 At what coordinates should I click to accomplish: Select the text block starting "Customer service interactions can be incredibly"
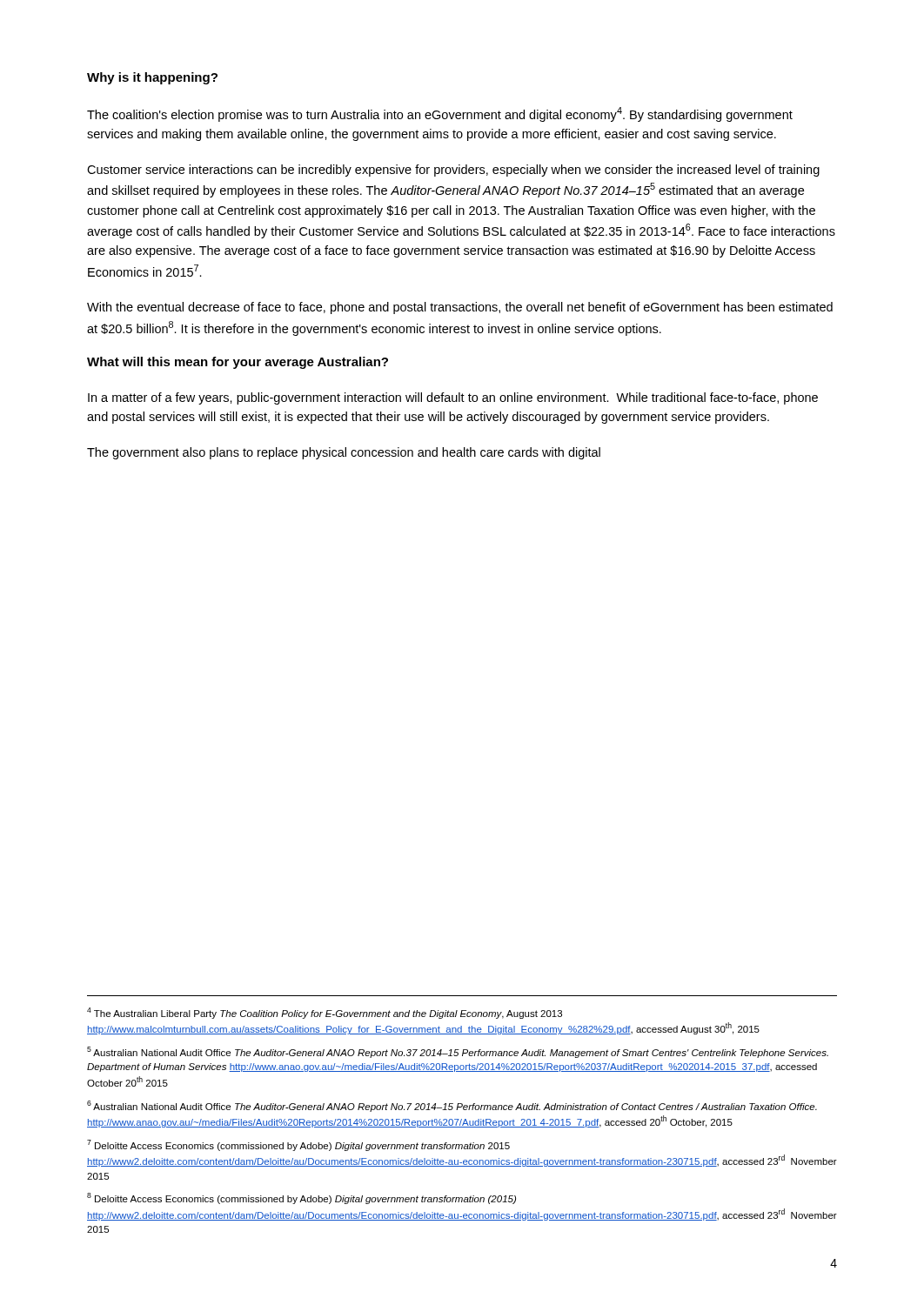(461, 221)
